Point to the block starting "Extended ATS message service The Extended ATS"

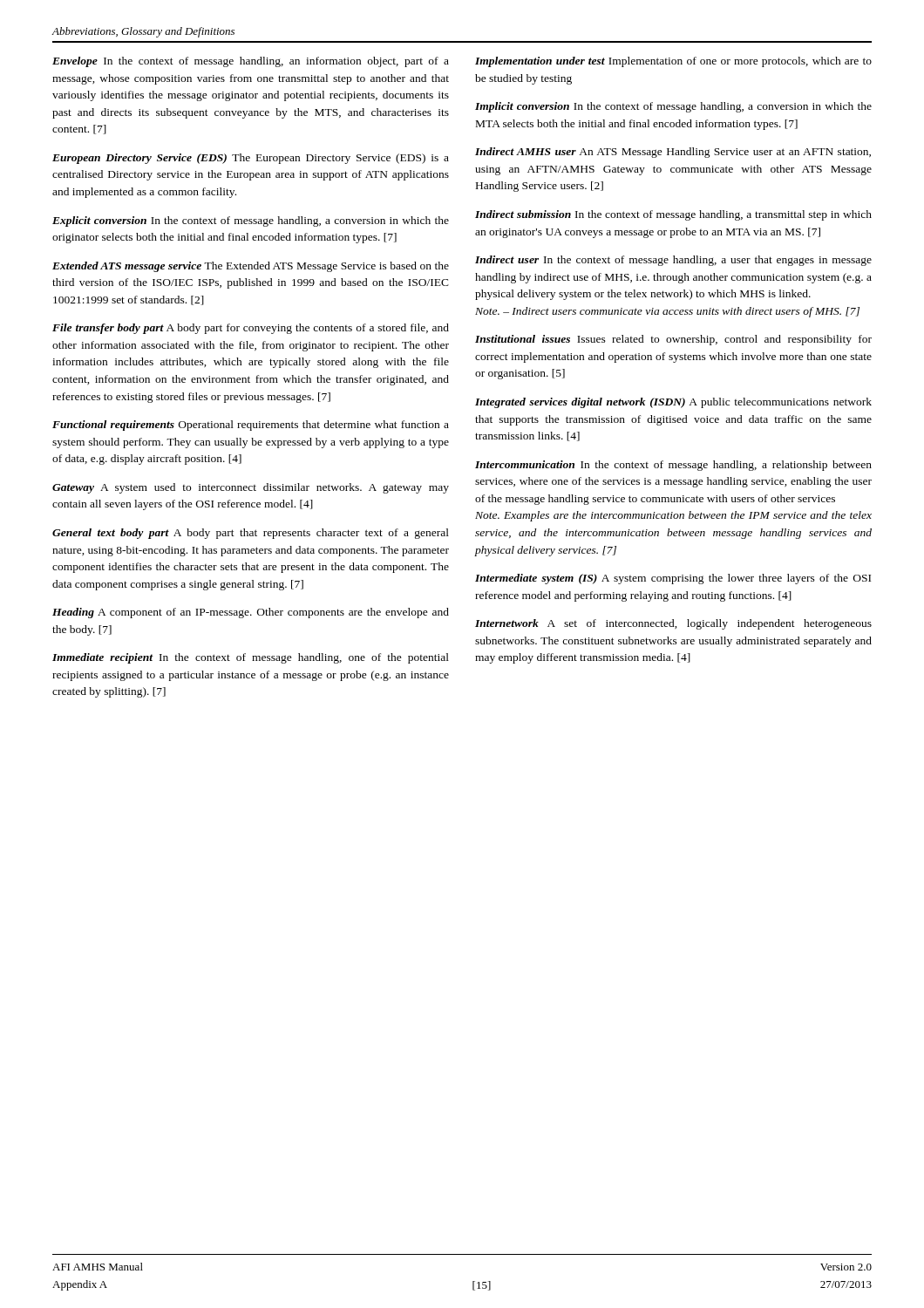pos(251,282)
